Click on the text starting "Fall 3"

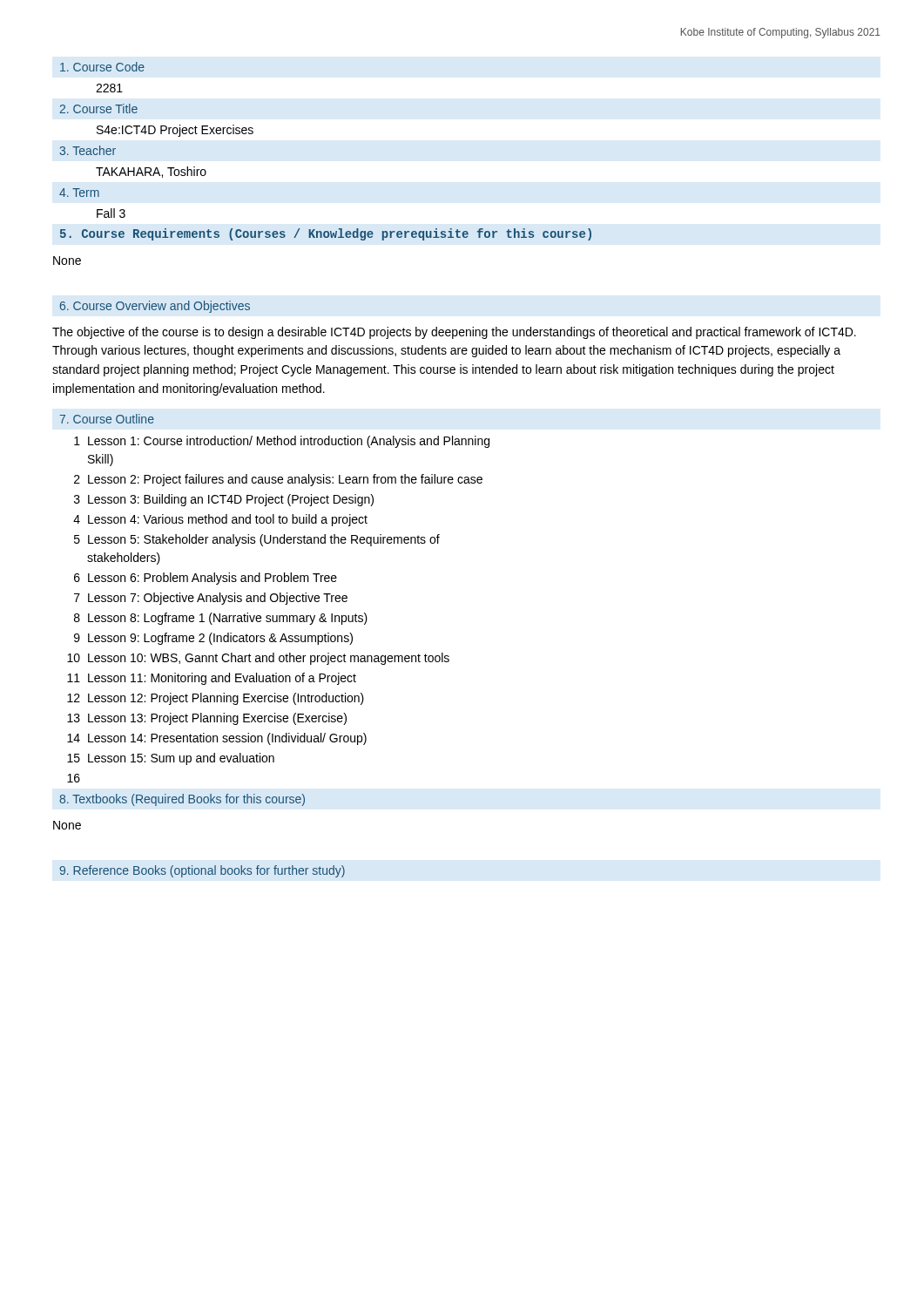tap(111, 213)
